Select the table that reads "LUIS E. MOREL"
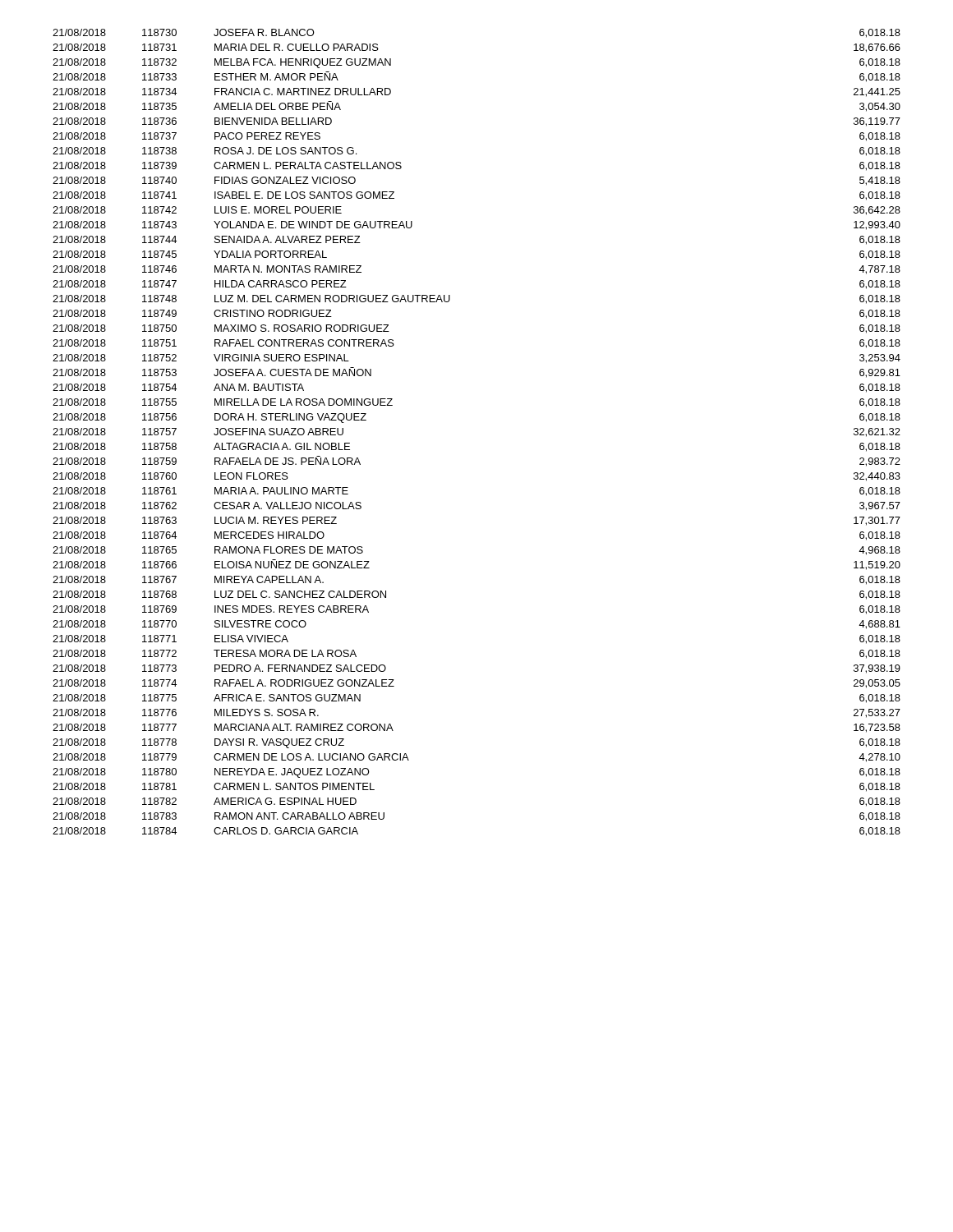 (476, 431)
